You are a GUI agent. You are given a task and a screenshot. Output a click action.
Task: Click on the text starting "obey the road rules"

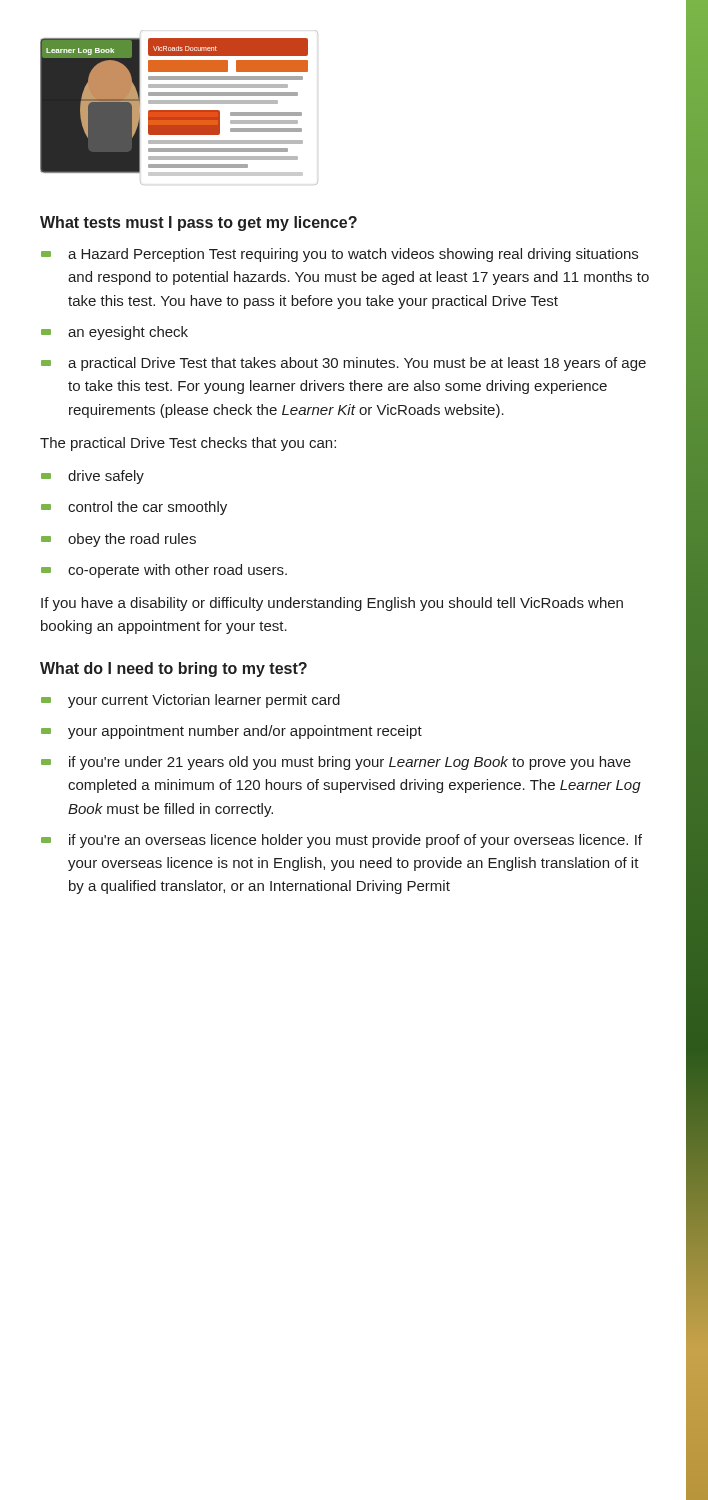coord(118,540)
